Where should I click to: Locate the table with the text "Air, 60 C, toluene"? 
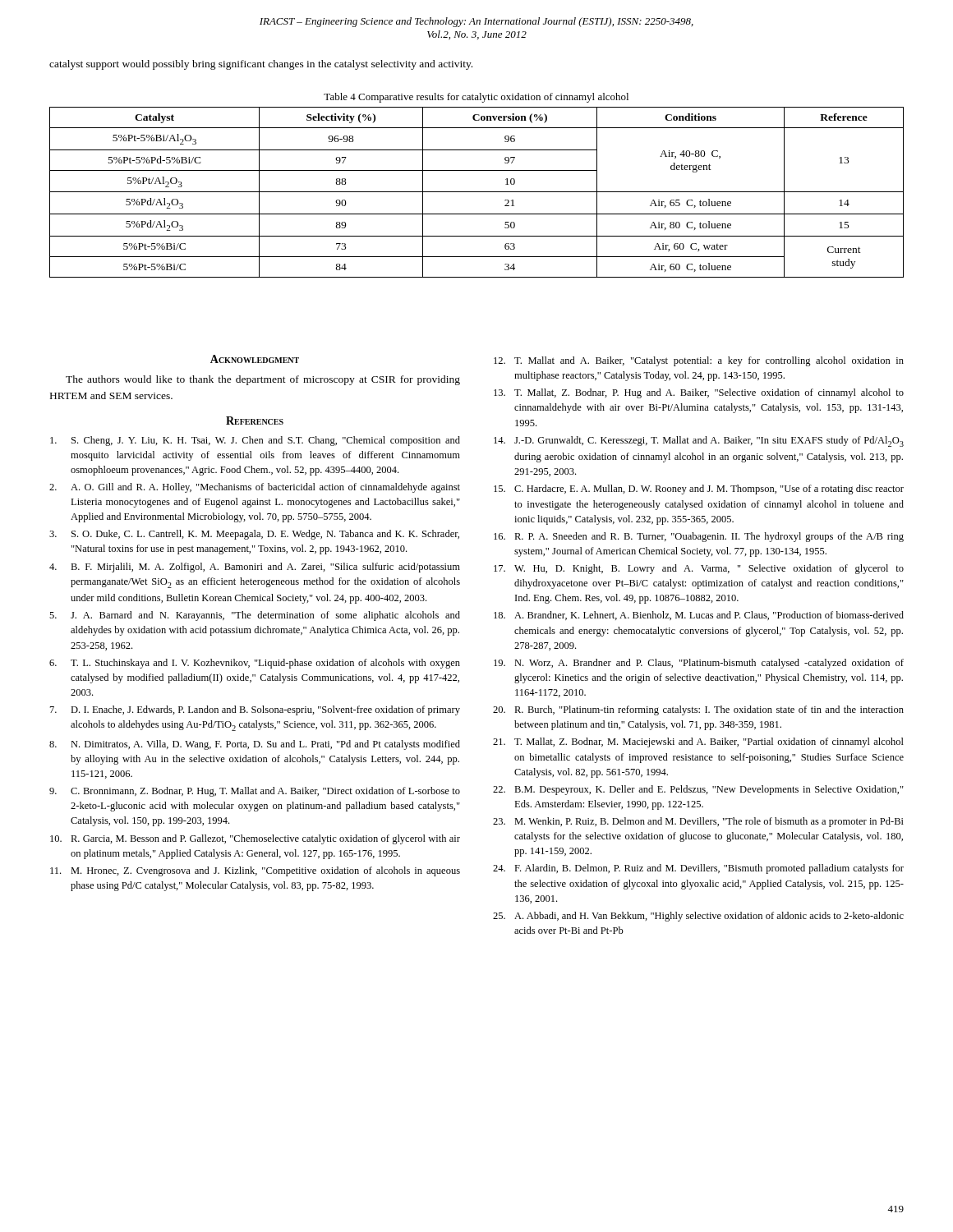(476, 184)
